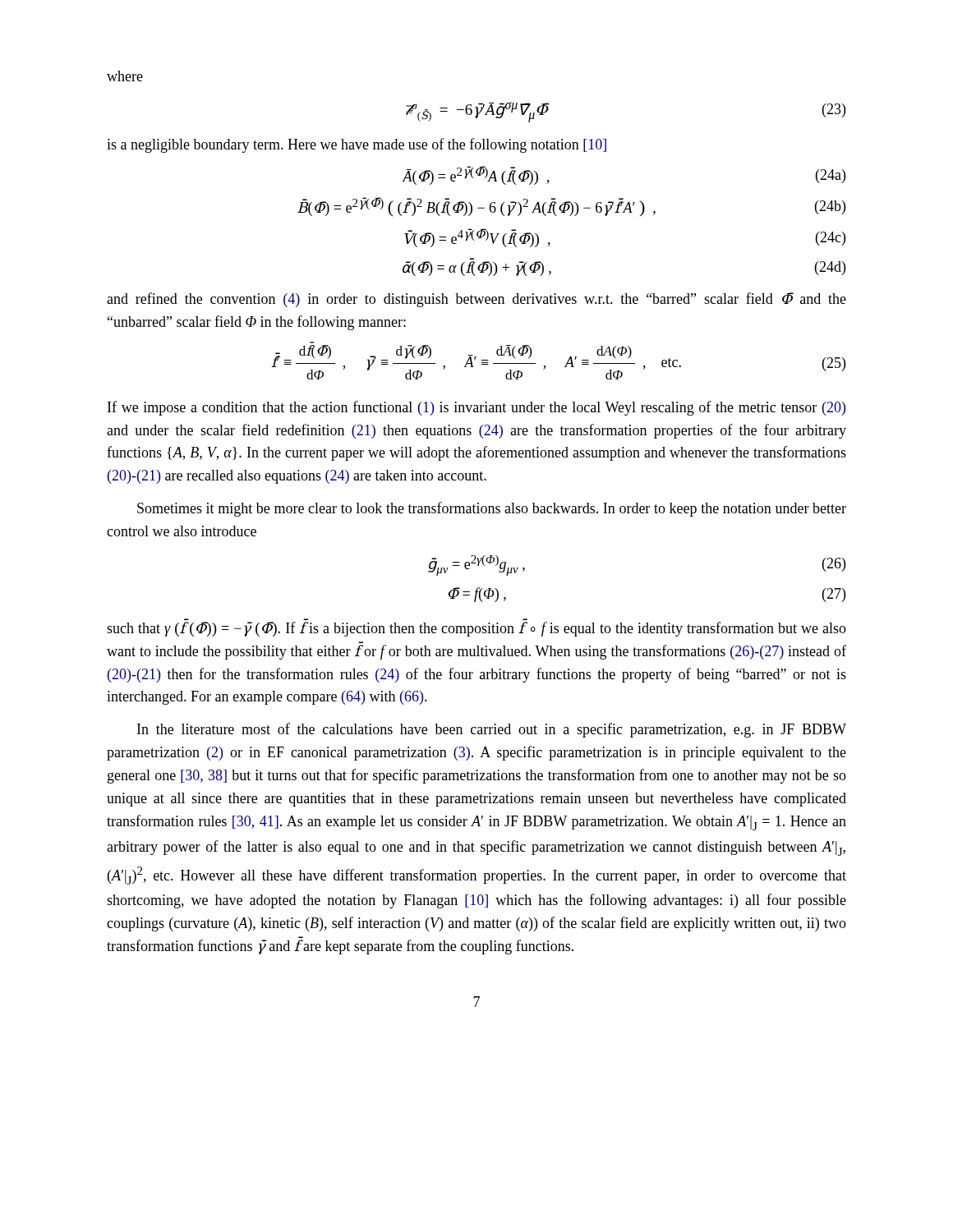Click the formula that begins "ḡμν = e2γ(Φ)gμν , (26) Φ̄ = f(Φ)"
Image resolution: width=953 pixels, height=1232 pixels.
click(x=476, y=578)
